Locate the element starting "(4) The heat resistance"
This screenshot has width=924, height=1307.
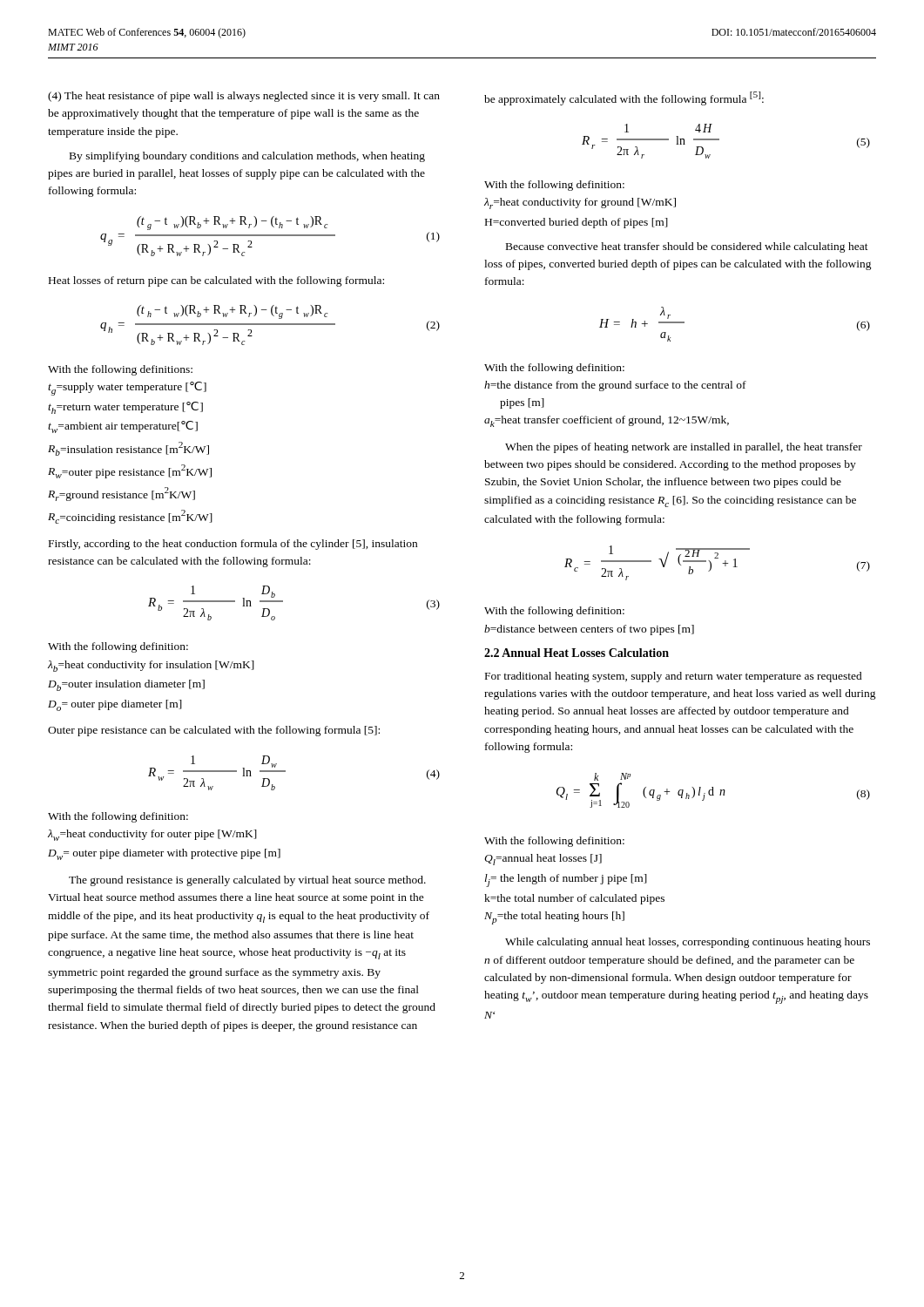pyautogui.click(x=248, y=144)
